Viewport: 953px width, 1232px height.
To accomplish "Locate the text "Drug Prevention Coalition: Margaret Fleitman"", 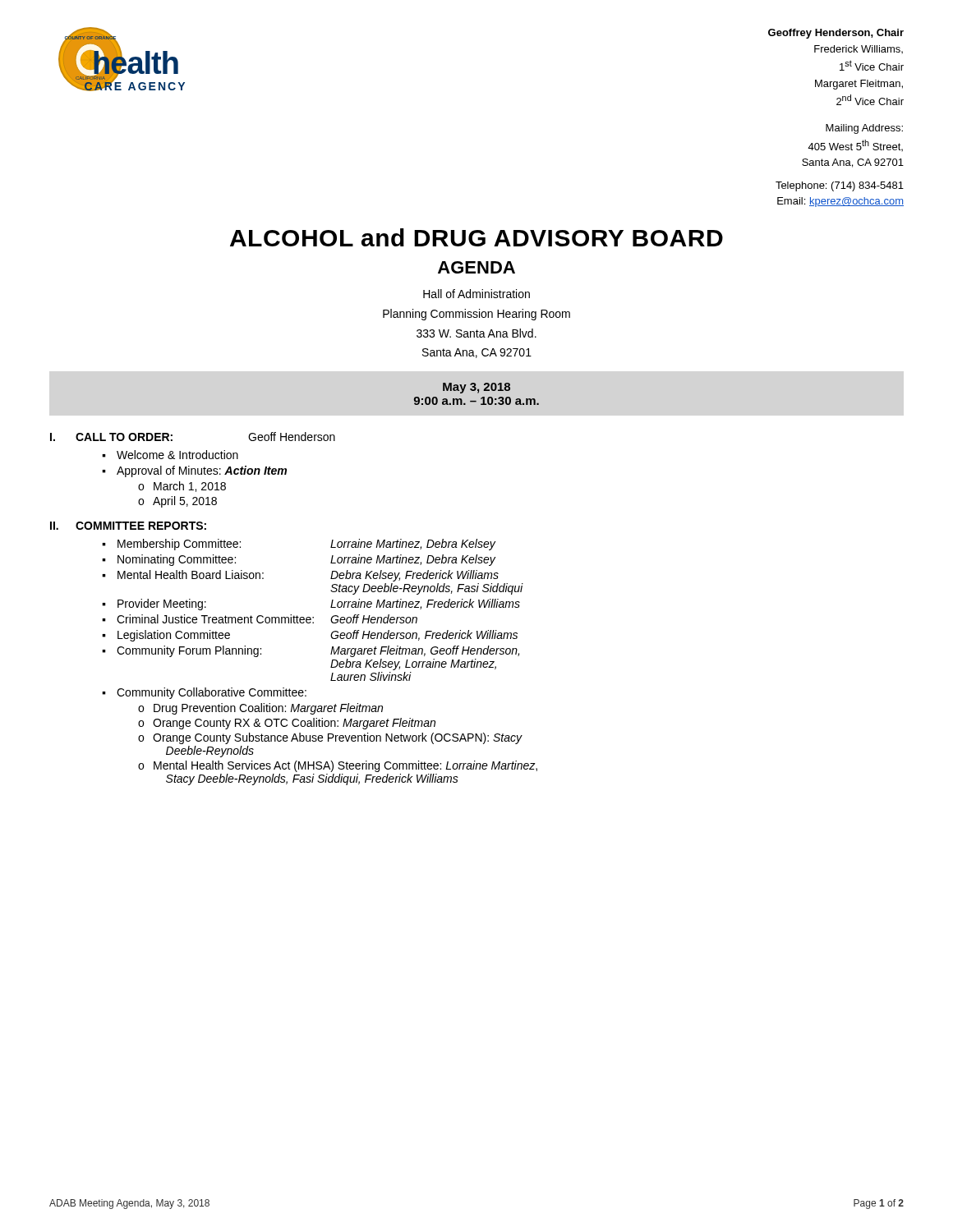I will pos(268,708).
